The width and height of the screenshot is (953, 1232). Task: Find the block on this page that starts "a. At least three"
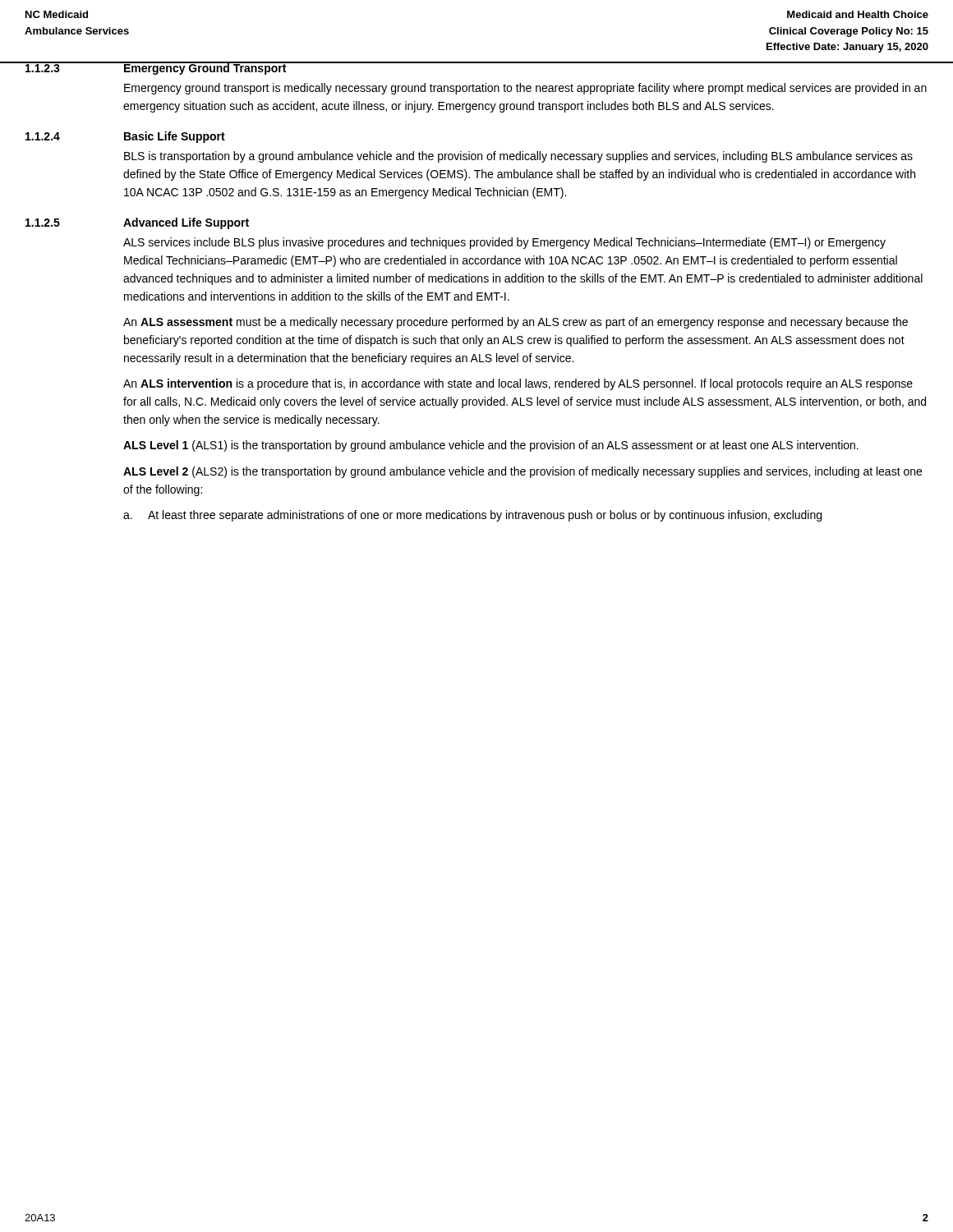point(526,516)
